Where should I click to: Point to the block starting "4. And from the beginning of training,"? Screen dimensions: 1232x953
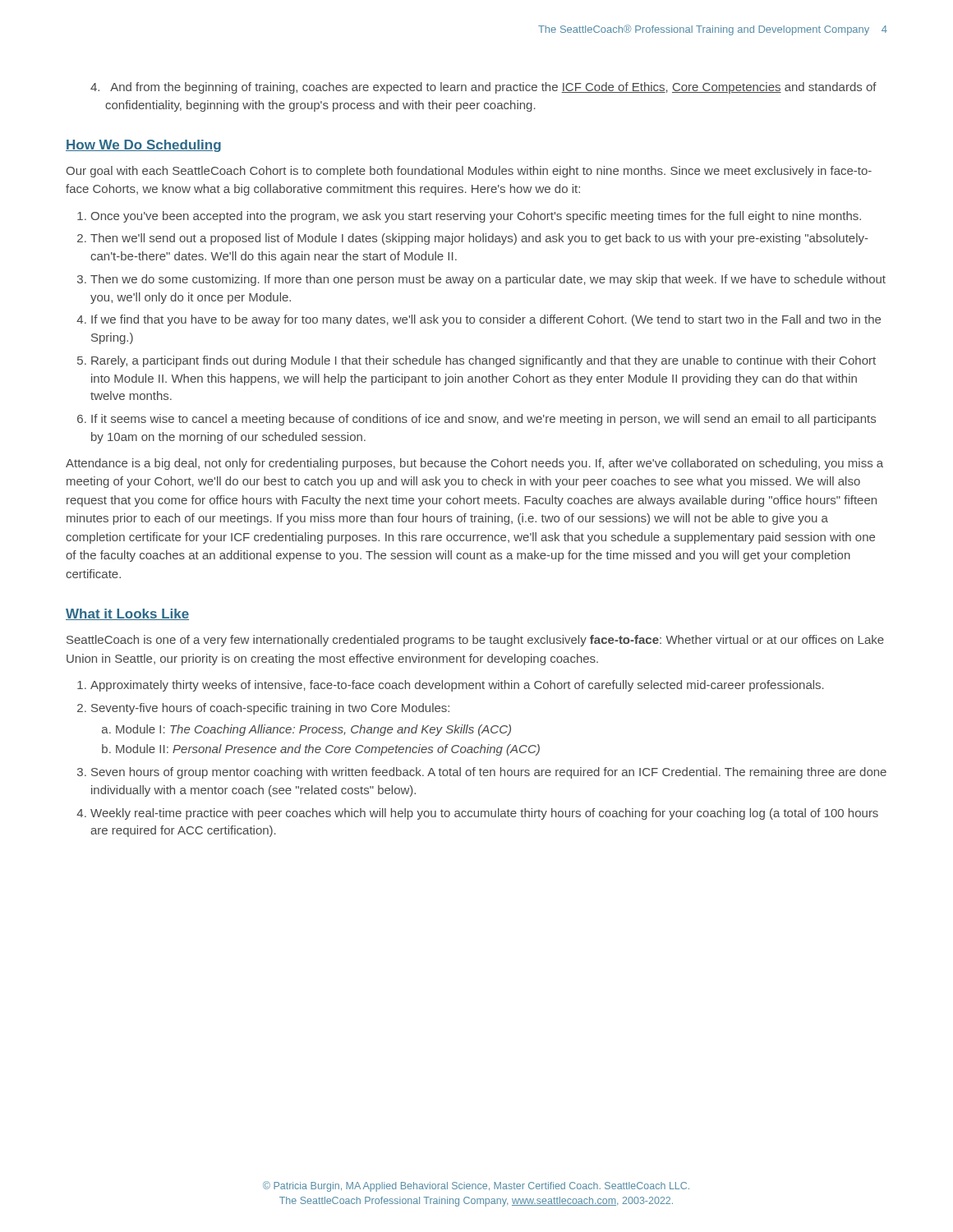(483, 96)
